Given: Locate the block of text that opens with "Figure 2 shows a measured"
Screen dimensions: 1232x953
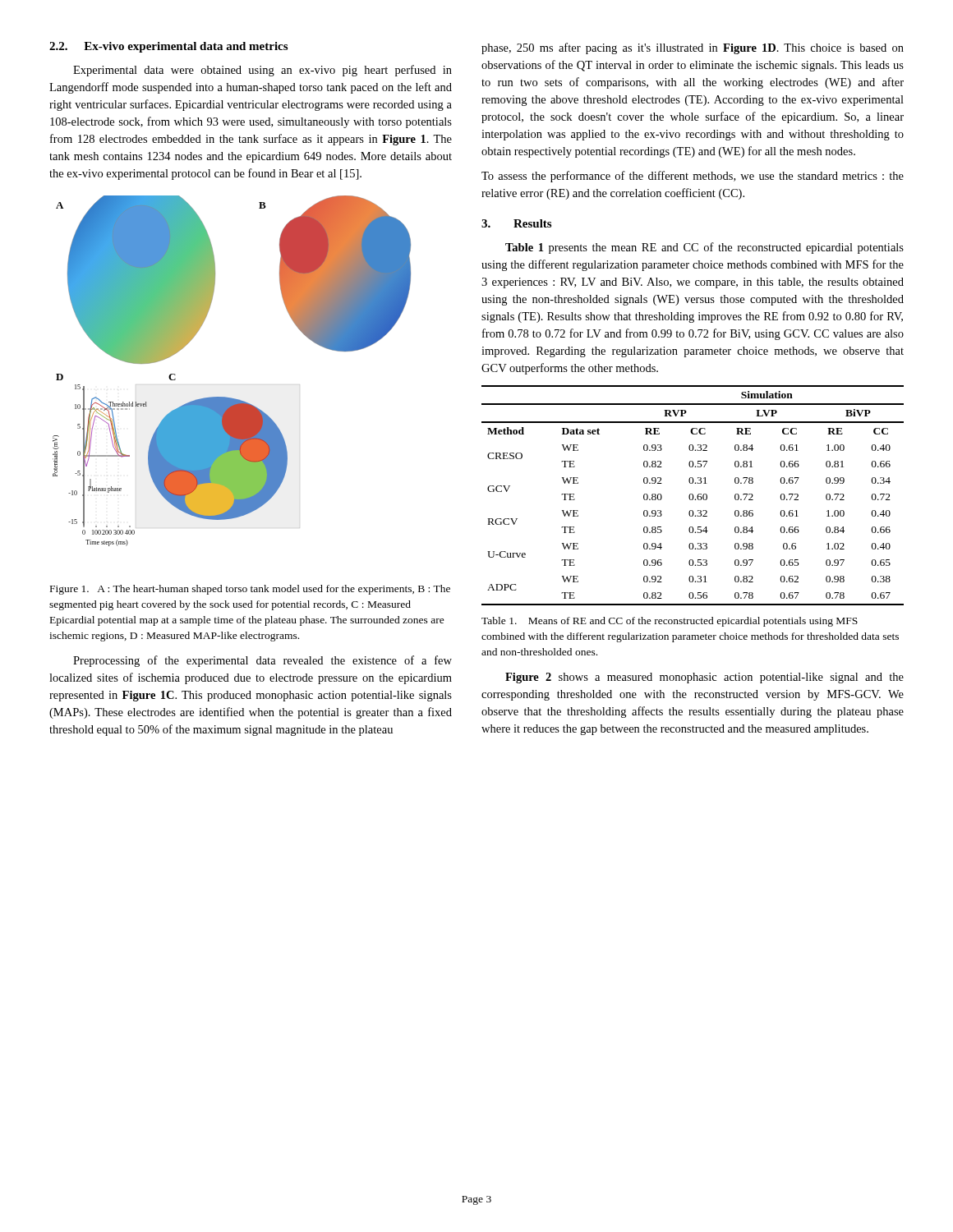Looking at the screenshot, I should pyautogui.click(x=693, y=703).
